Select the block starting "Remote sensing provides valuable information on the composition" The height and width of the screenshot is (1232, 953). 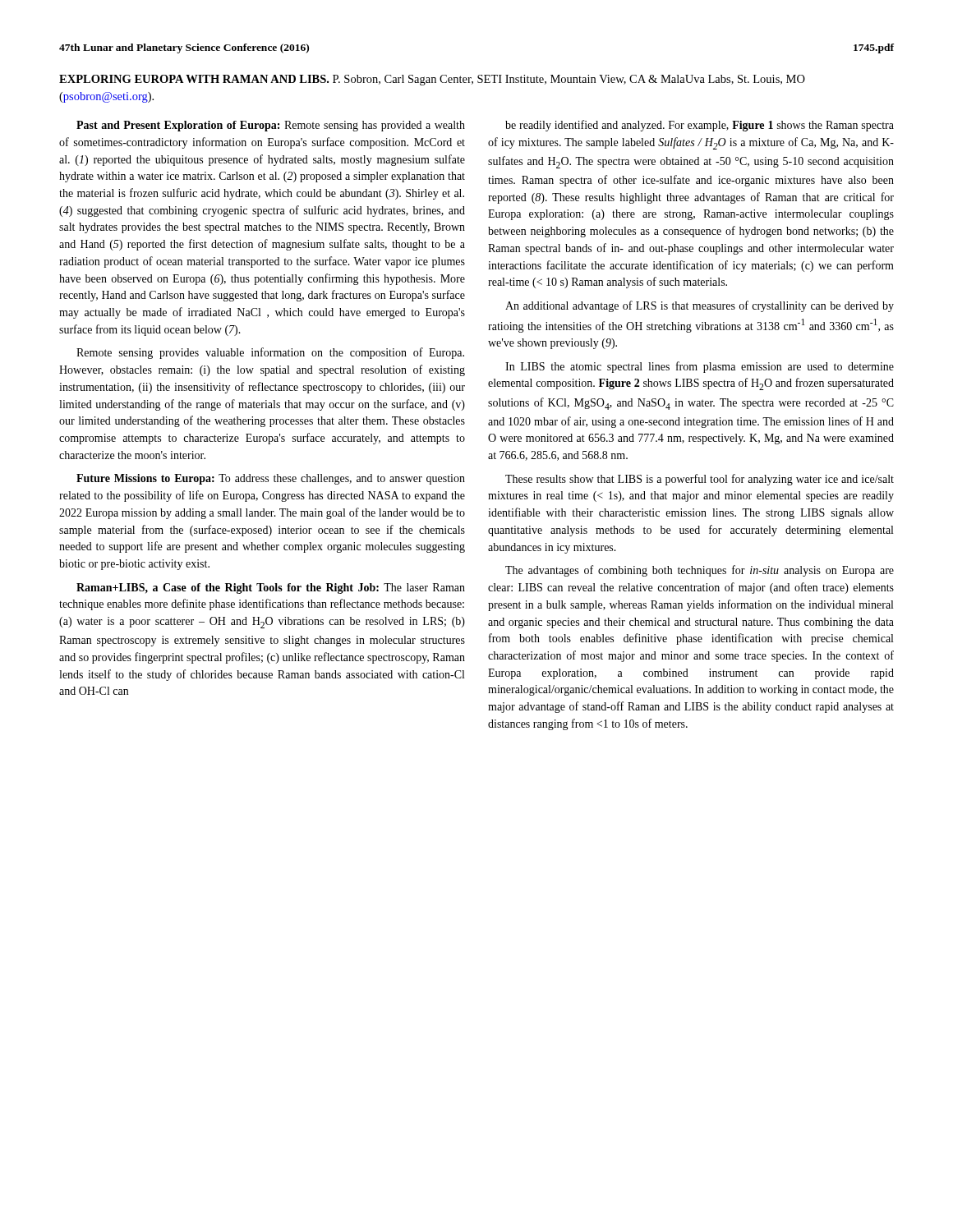tap(262, 405)
